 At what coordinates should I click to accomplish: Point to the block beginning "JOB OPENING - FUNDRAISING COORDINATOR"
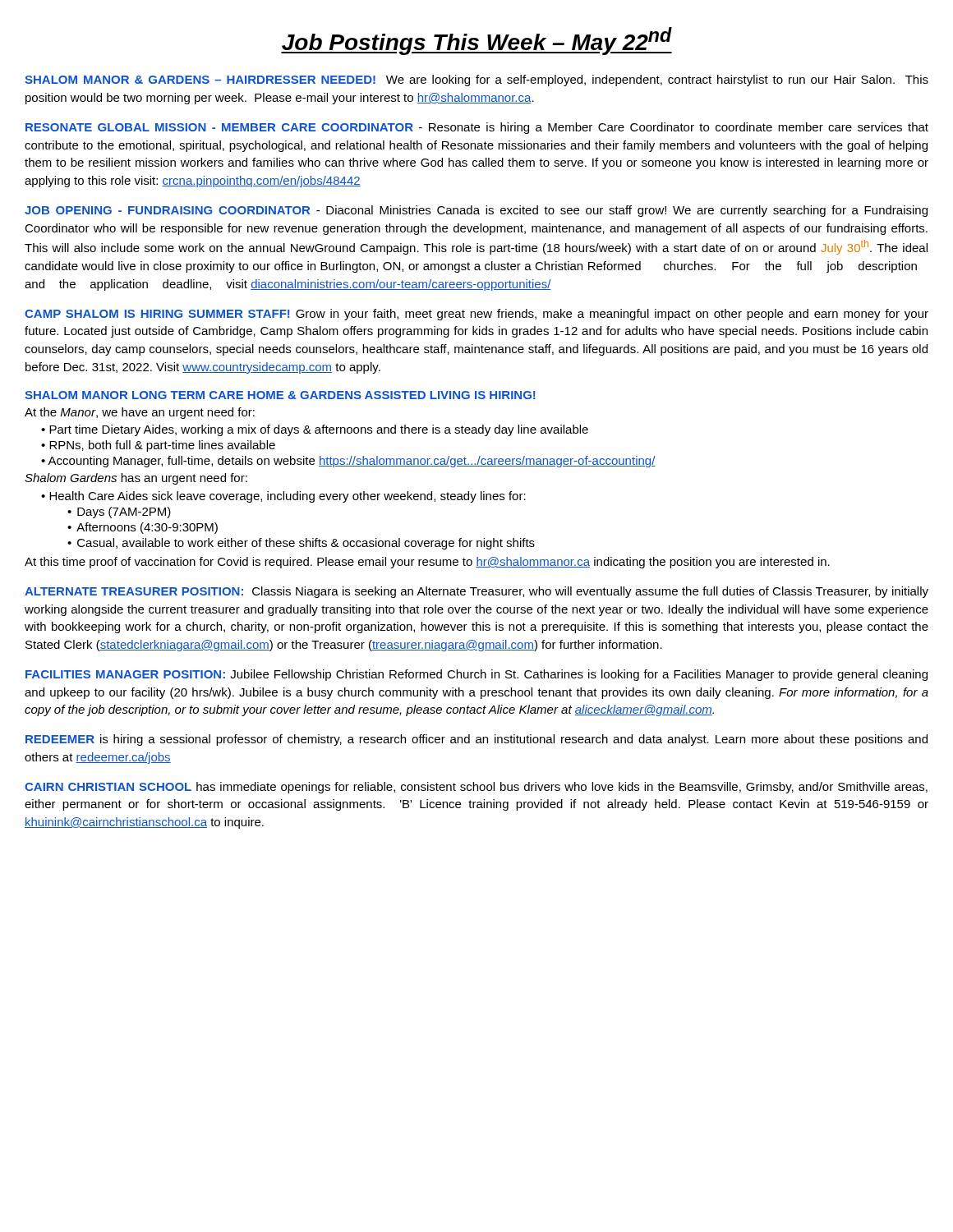point(476,247)
